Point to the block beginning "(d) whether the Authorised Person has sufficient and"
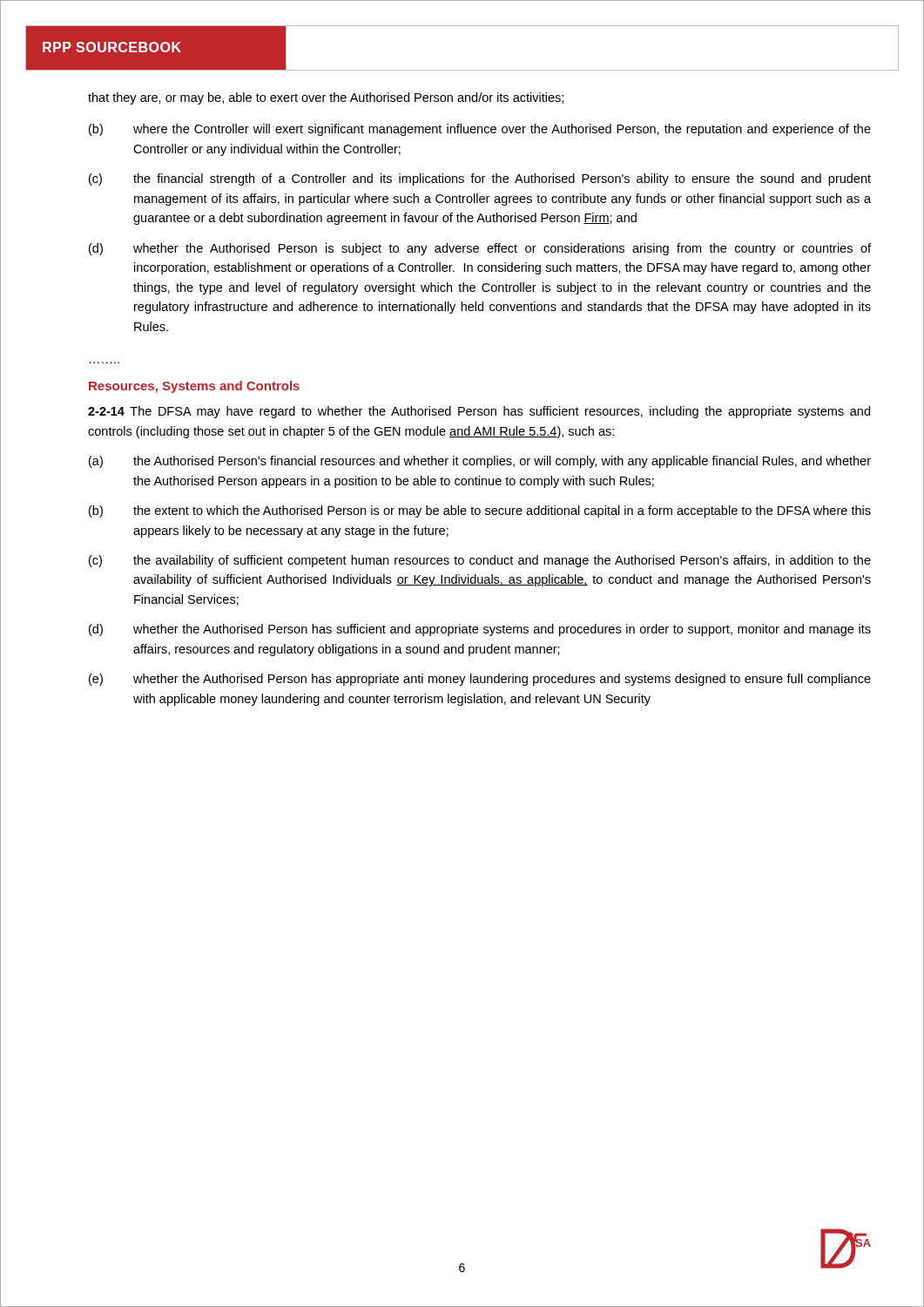The width and height of the screenshot is (924, 1307). pos(479,639)
